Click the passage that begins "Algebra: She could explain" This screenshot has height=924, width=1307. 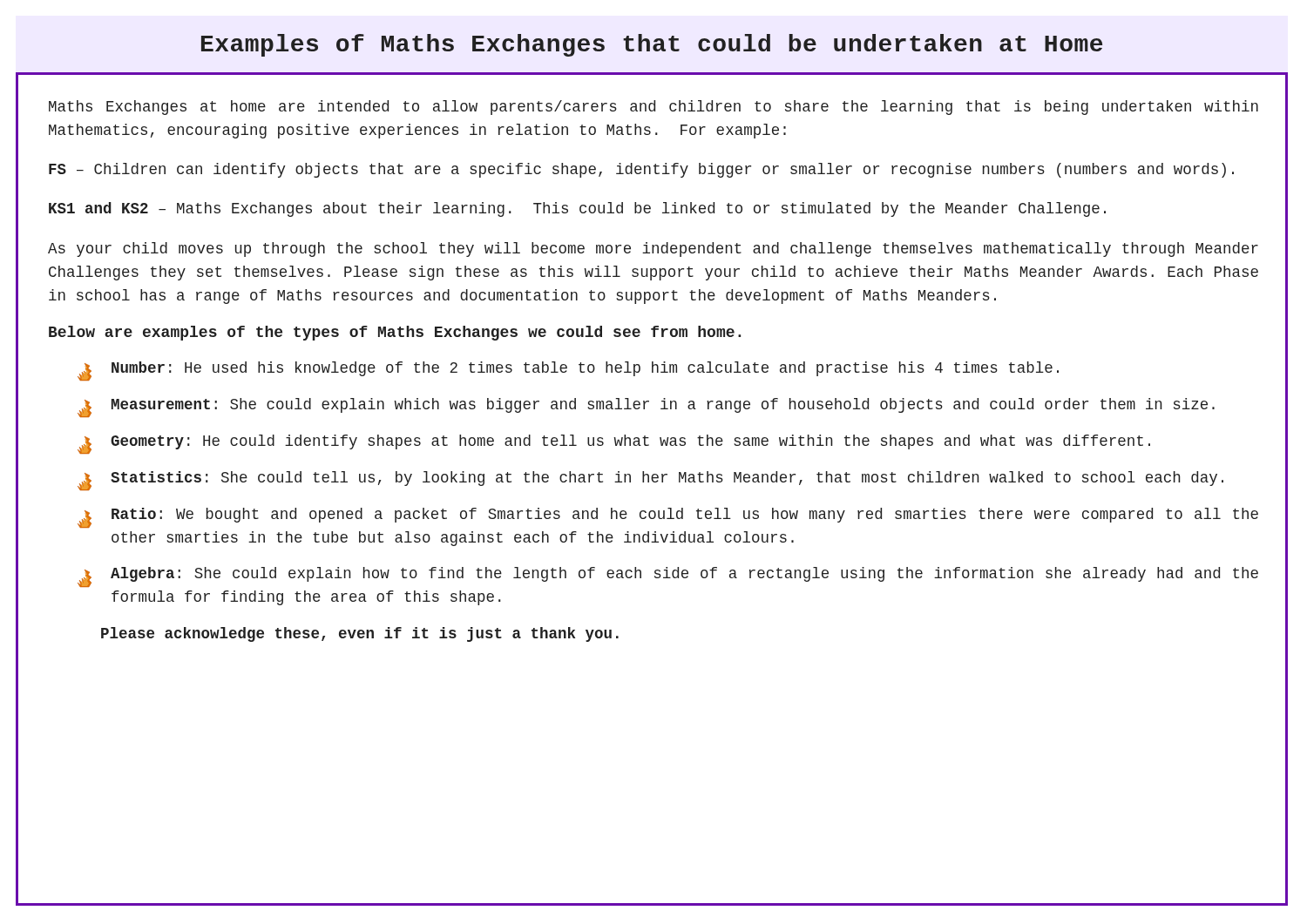pyautogui.click(x=667, y=586)
